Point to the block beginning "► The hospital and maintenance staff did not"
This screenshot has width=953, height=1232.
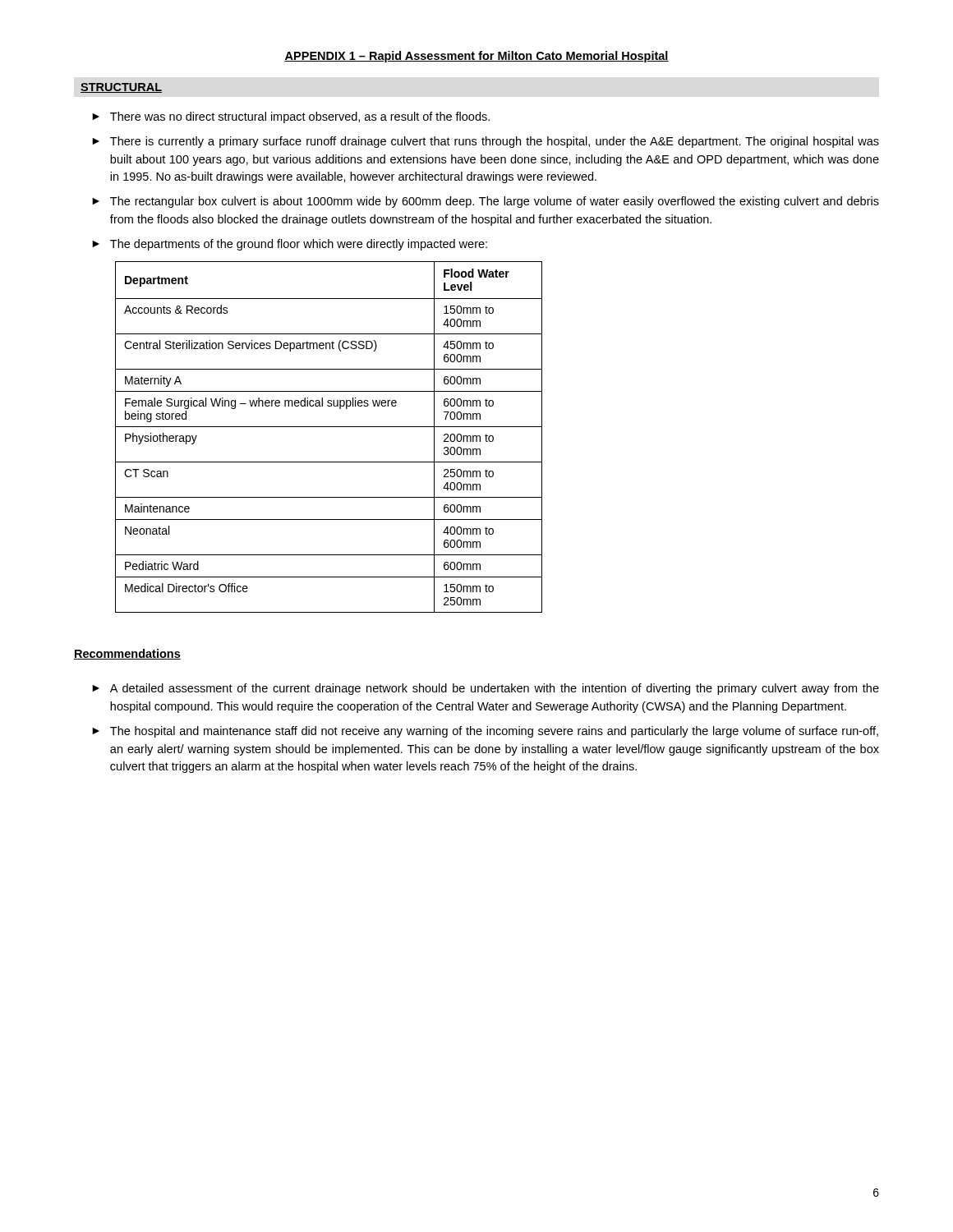(485, 749)
